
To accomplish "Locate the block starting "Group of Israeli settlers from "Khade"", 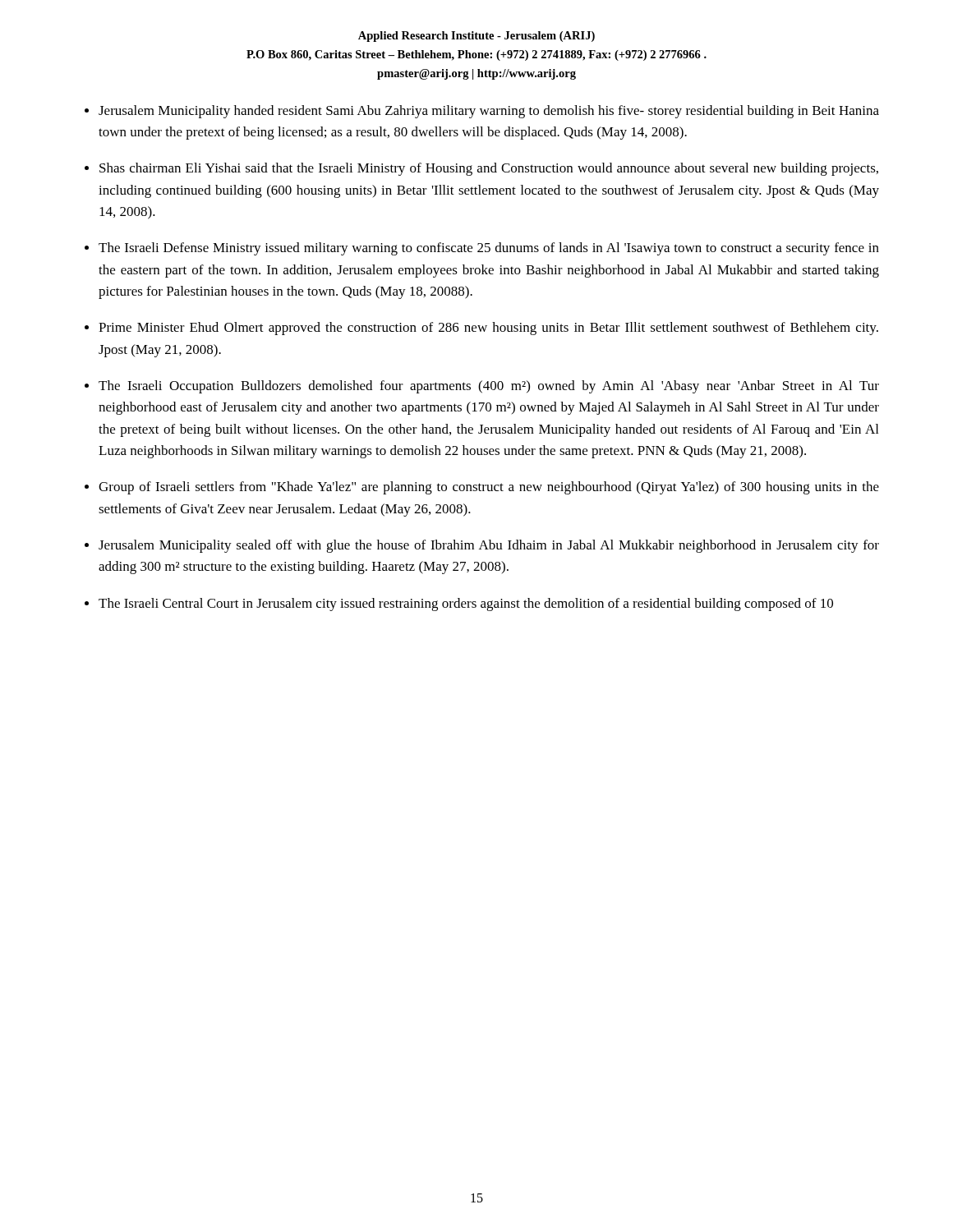I will tap(489, 498).
